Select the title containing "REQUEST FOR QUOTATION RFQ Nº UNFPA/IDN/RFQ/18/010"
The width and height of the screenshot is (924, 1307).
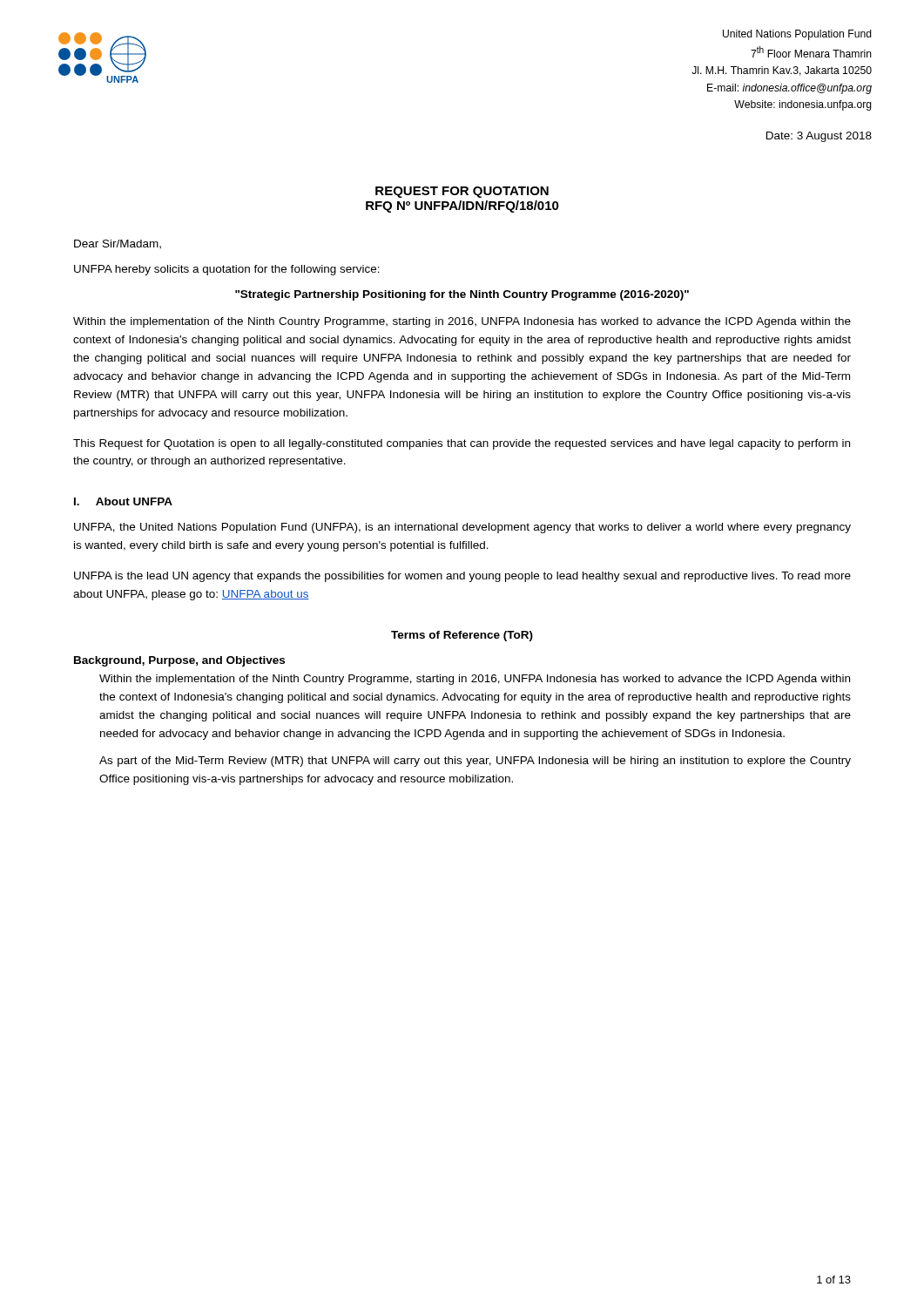(x=462, y=198)
